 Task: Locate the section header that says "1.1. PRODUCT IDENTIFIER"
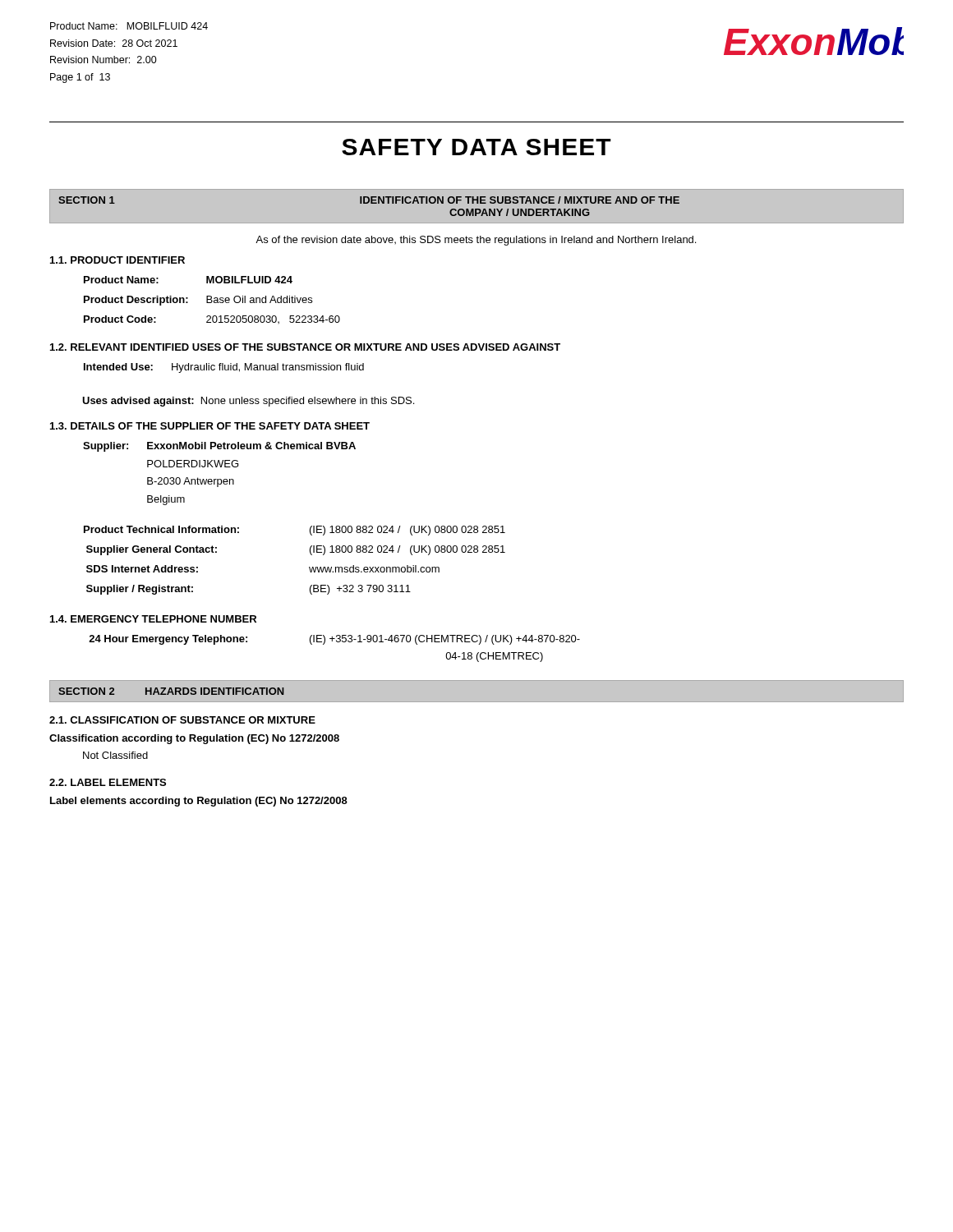(x=117, y=260)
